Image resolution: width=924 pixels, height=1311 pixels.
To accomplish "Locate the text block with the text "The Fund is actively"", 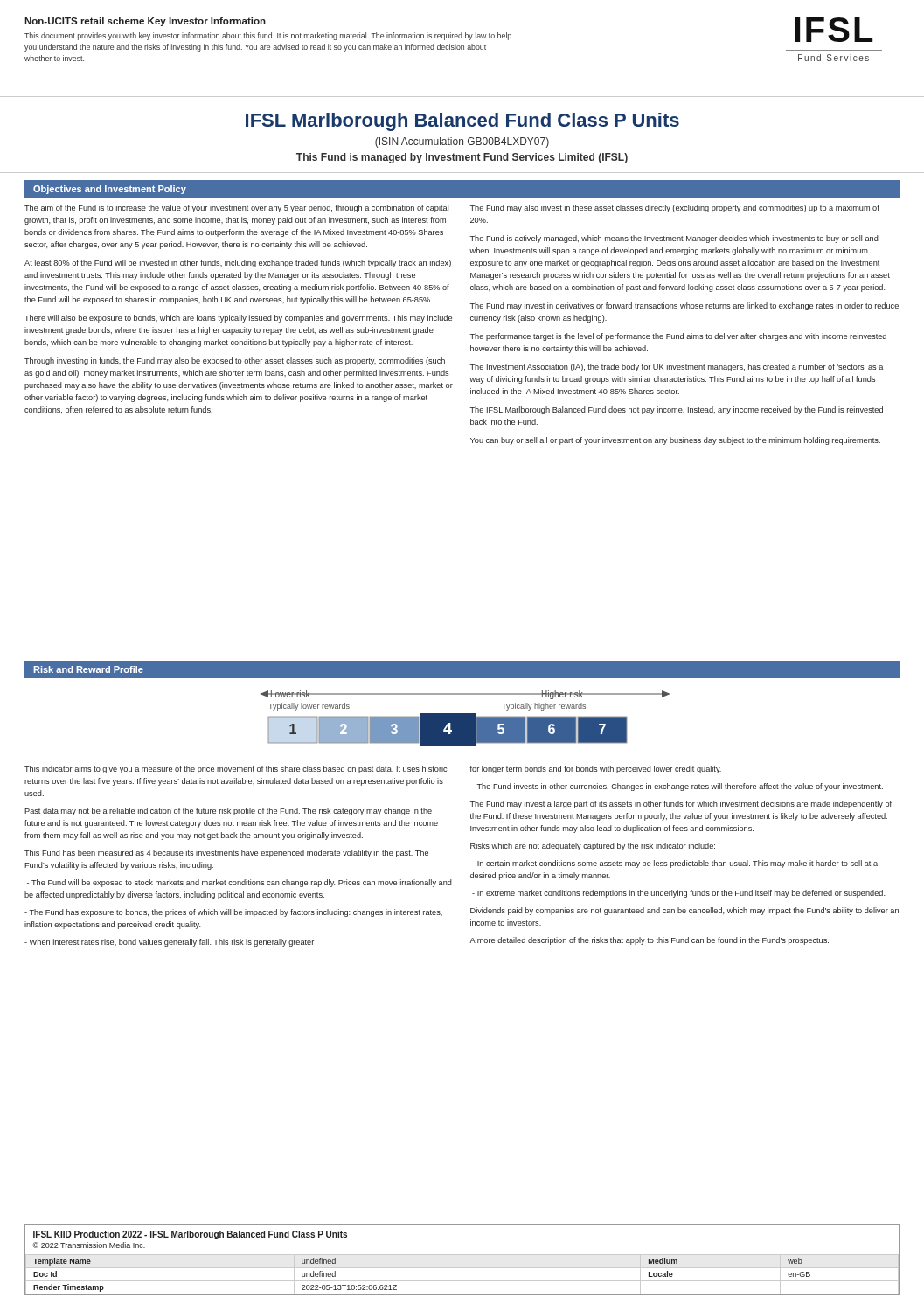I will tap(680, 263).
